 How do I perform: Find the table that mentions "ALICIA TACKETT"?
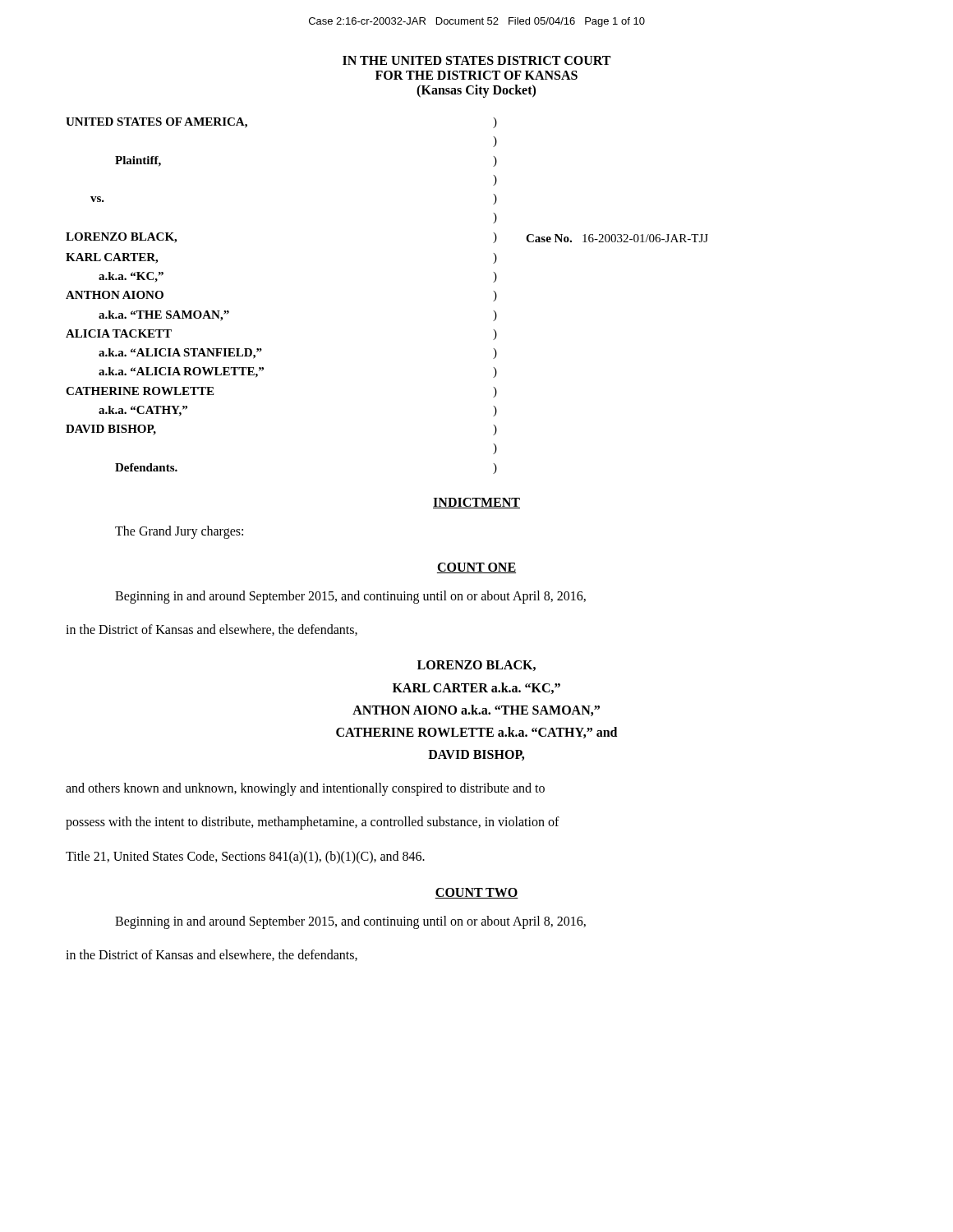(476, 295)
